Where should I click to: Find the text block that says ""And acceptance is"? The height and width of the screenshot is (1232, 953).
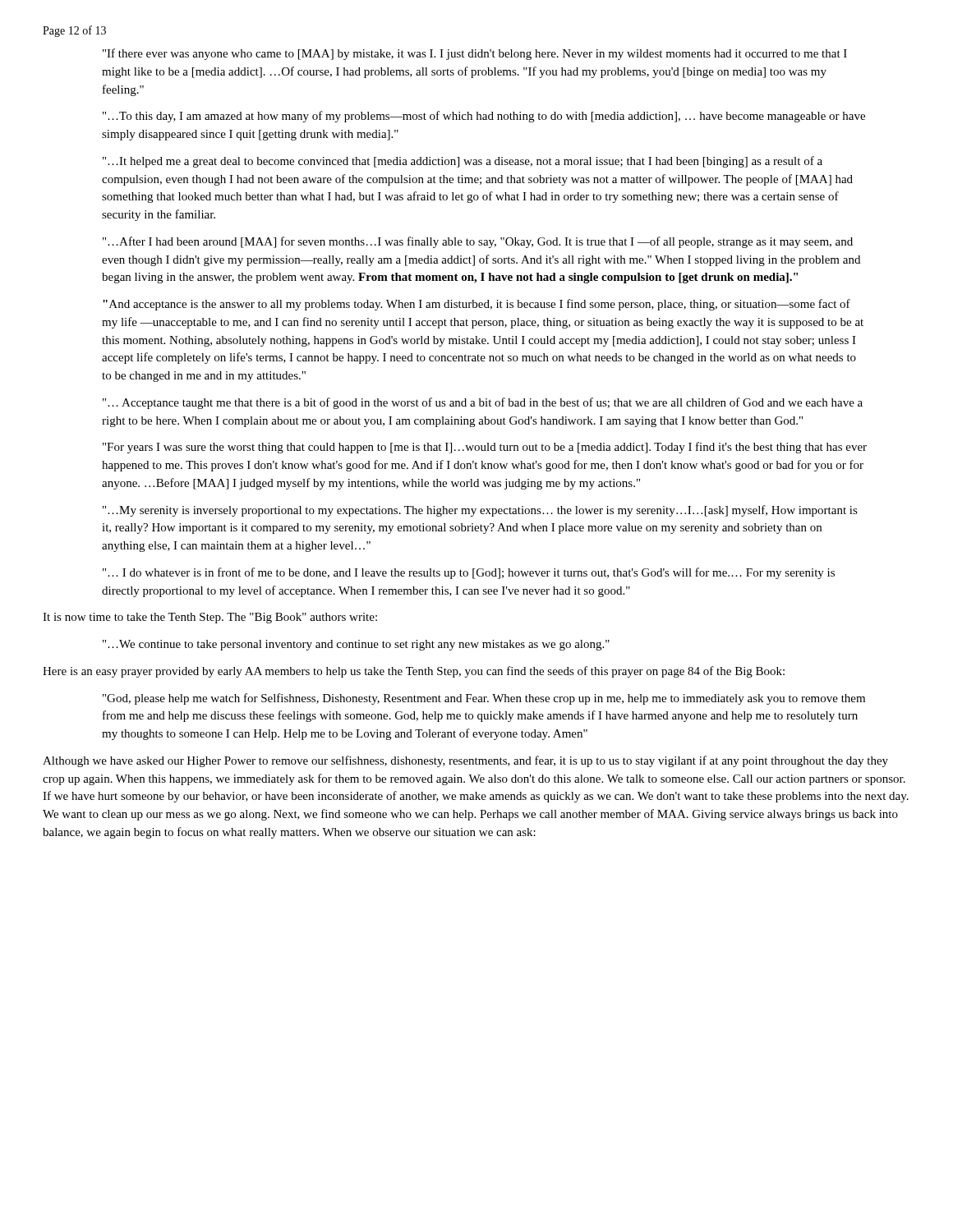coord(483,340)
